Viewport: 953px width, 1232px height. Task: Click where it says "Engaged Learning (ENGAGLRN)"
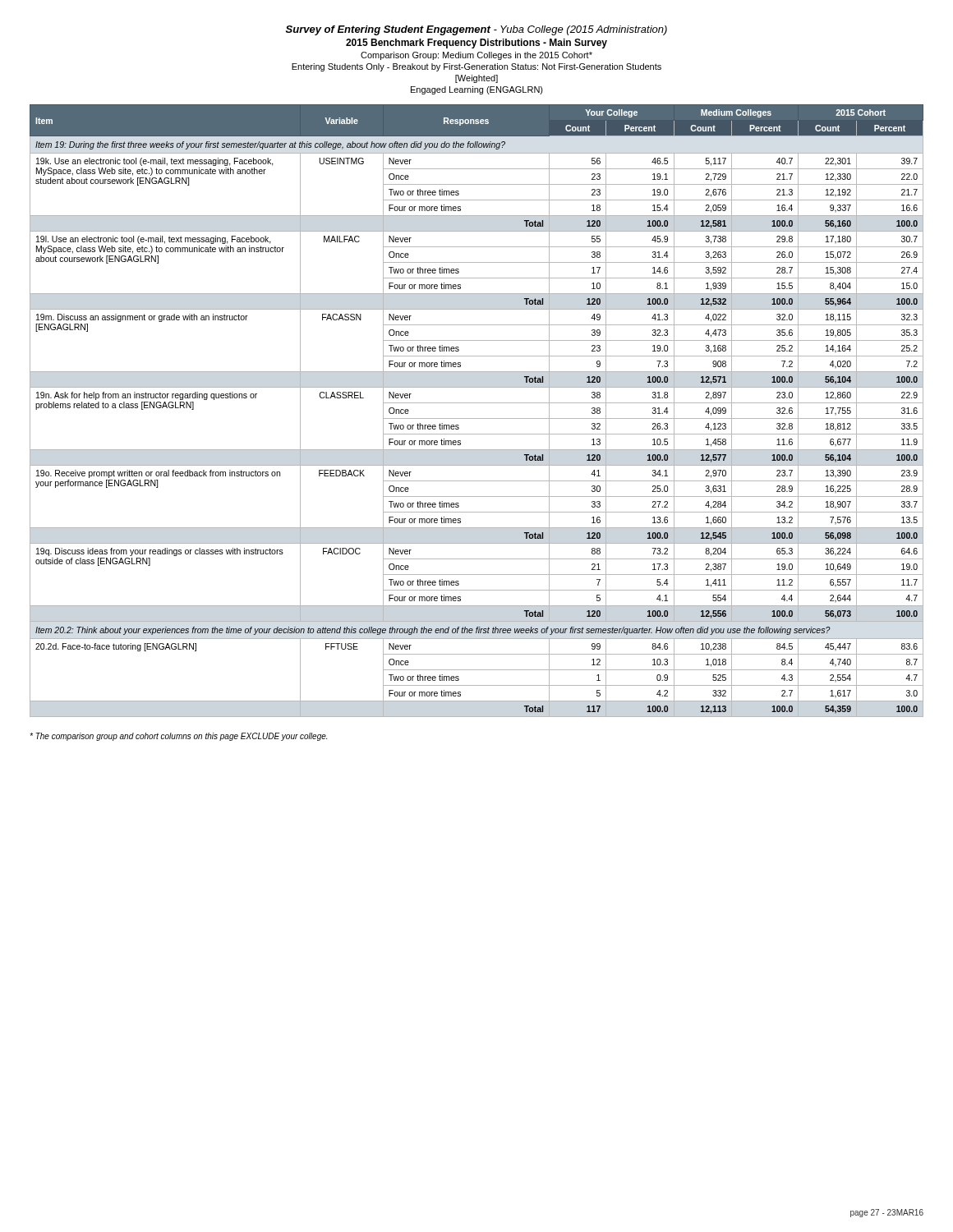coord(476,90)
